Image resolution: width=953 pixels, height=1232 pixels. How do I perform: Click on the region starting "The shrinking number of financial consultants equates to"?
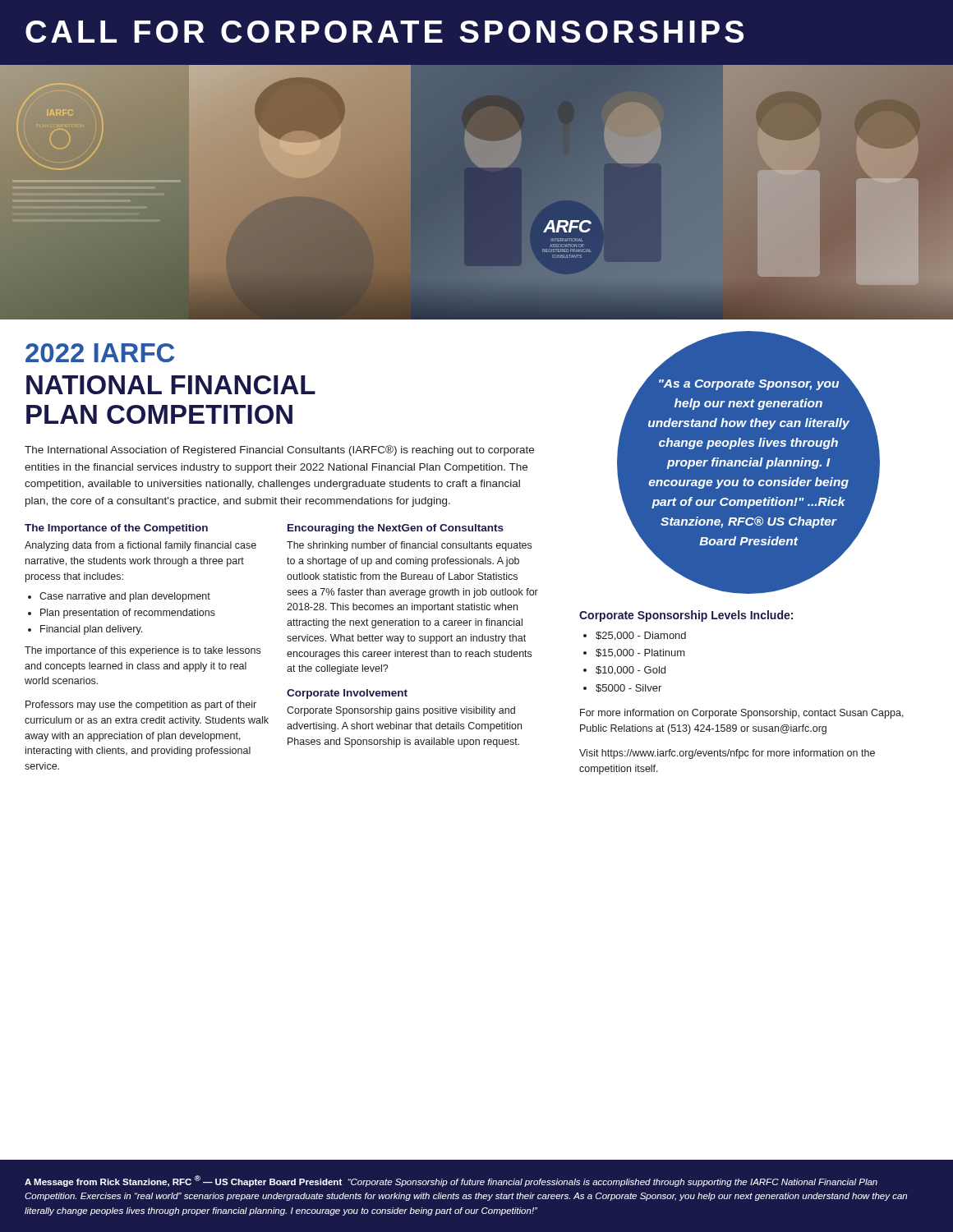(x=412, y=607)
